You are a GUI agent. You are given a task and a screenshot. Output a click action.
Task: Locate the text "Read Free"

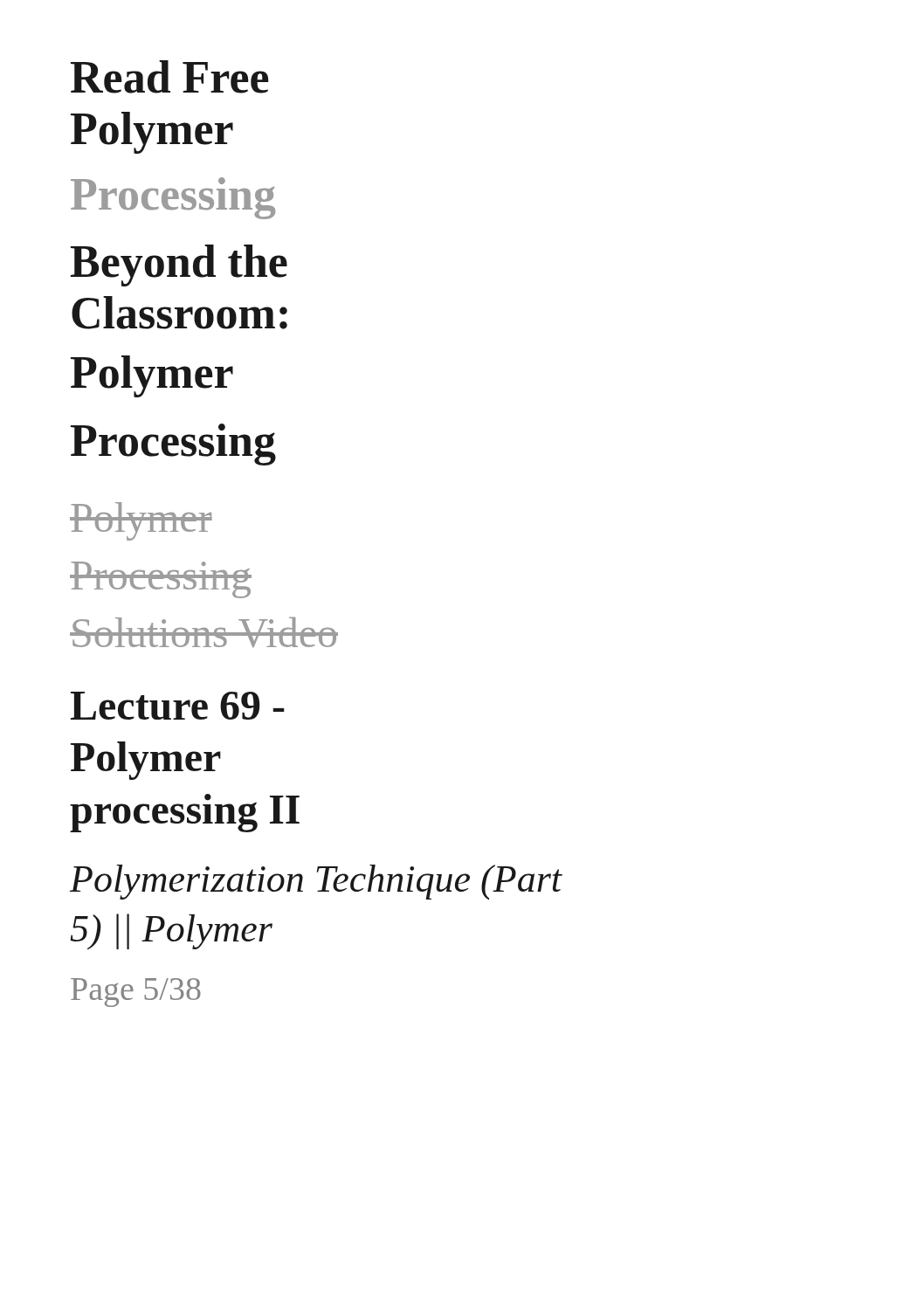tap(170, 77)
